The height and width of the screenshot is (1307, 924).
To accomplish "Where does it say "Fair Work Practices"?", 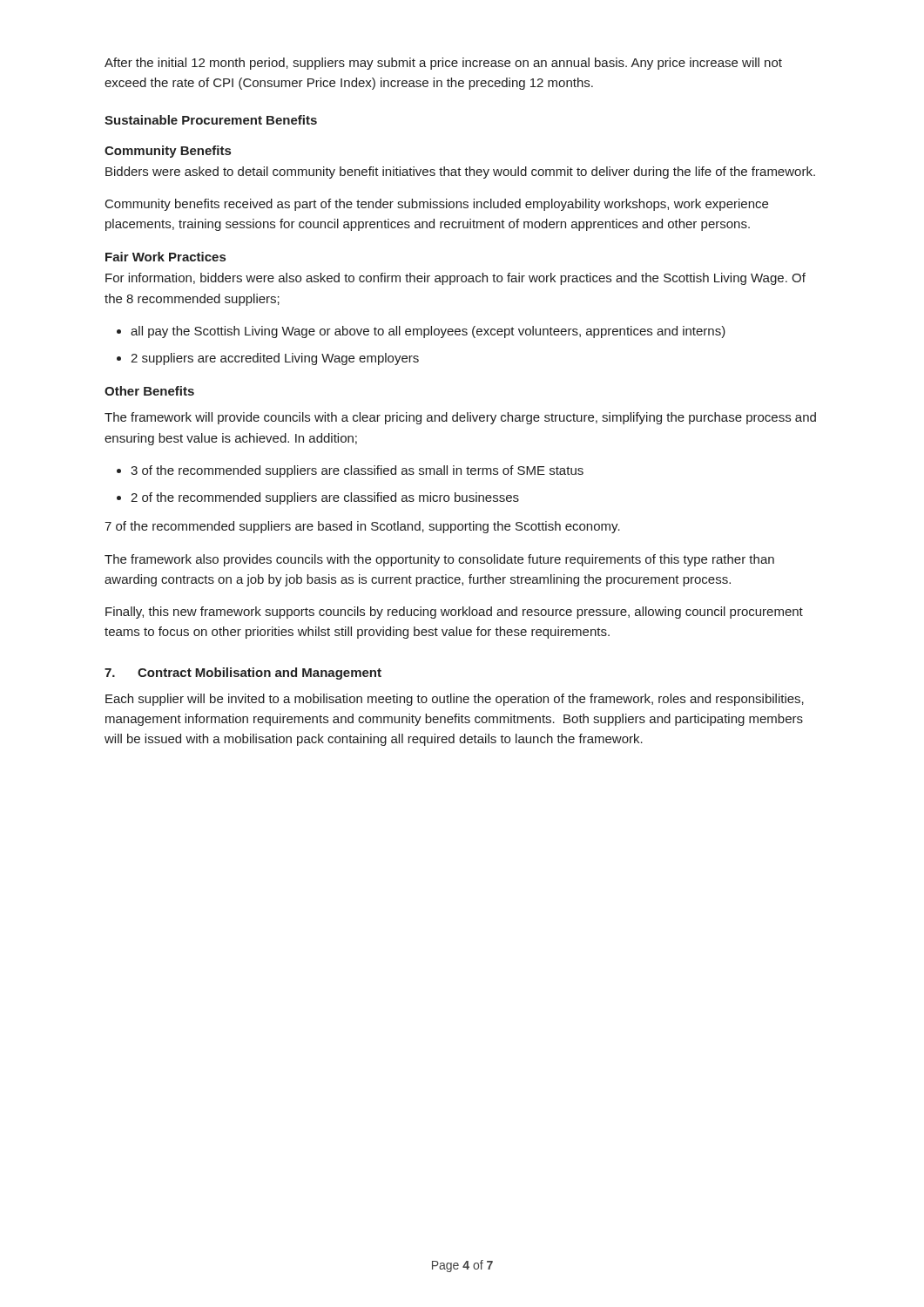I will (x=165, y=257).
